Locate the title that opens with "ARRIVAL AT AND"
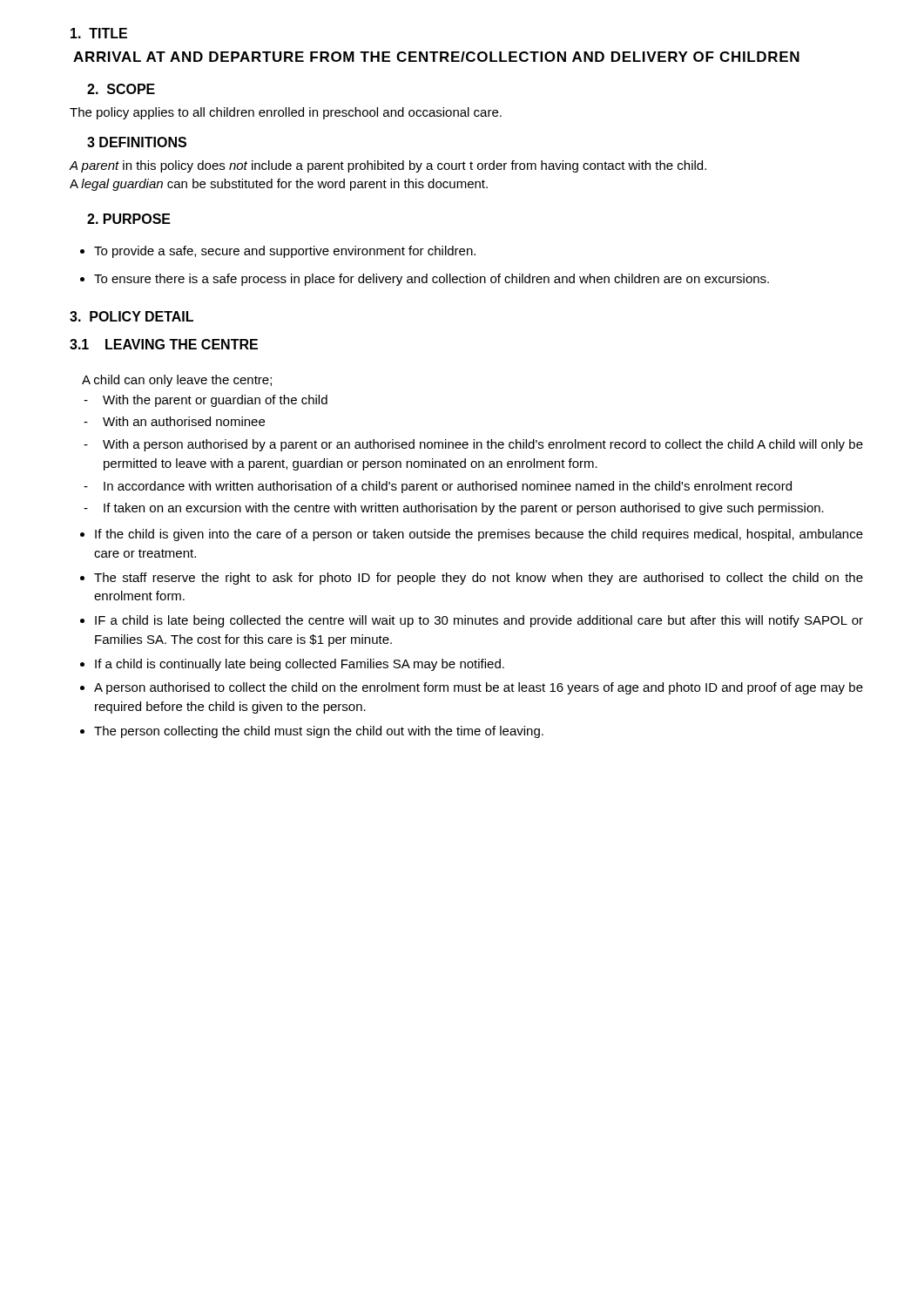The height and width of the screenshot is (1307, 924). pyautogui.click(x=468, y=58)
